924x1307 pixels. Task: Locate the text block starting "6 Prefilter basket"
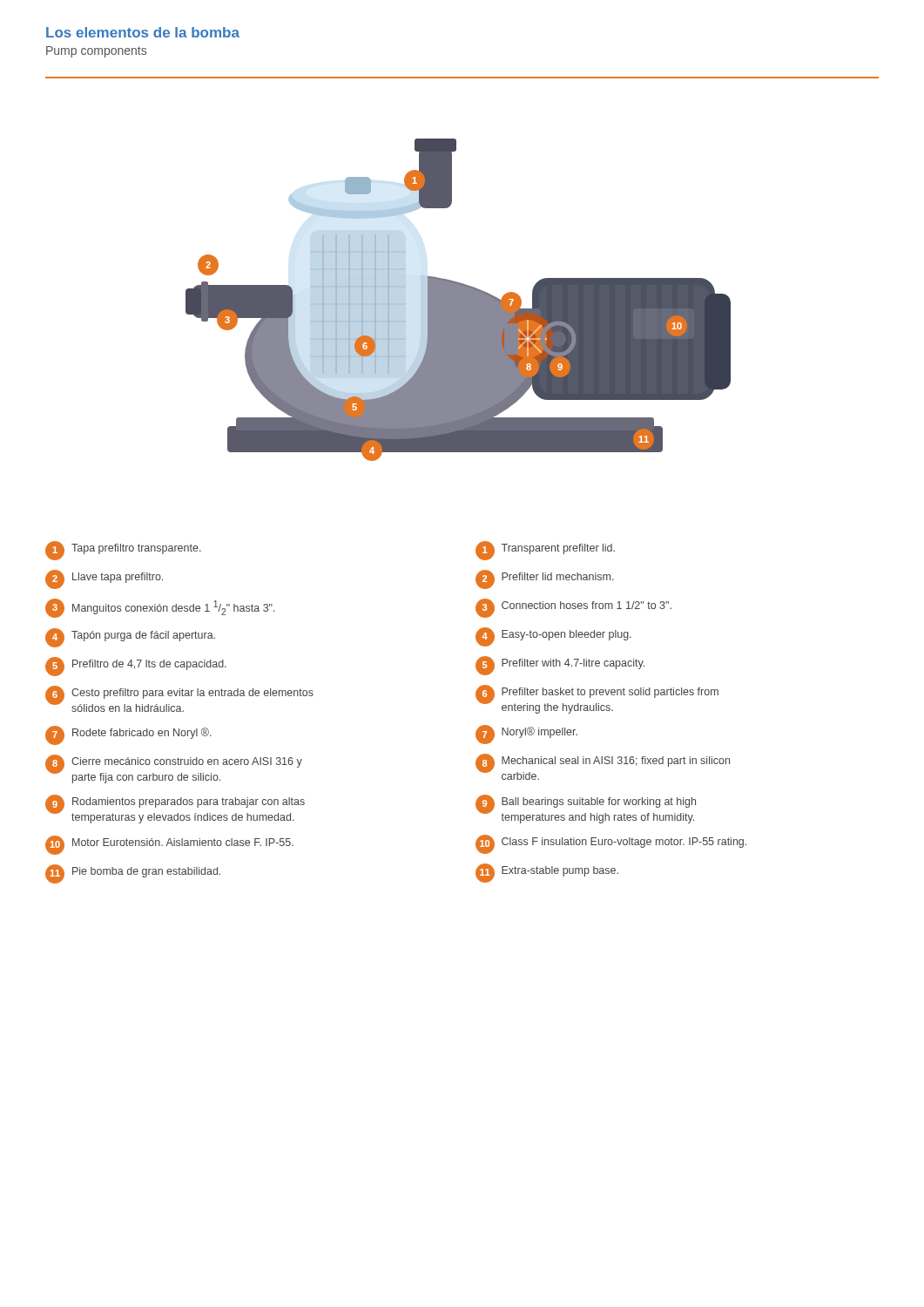click(597, 700)
